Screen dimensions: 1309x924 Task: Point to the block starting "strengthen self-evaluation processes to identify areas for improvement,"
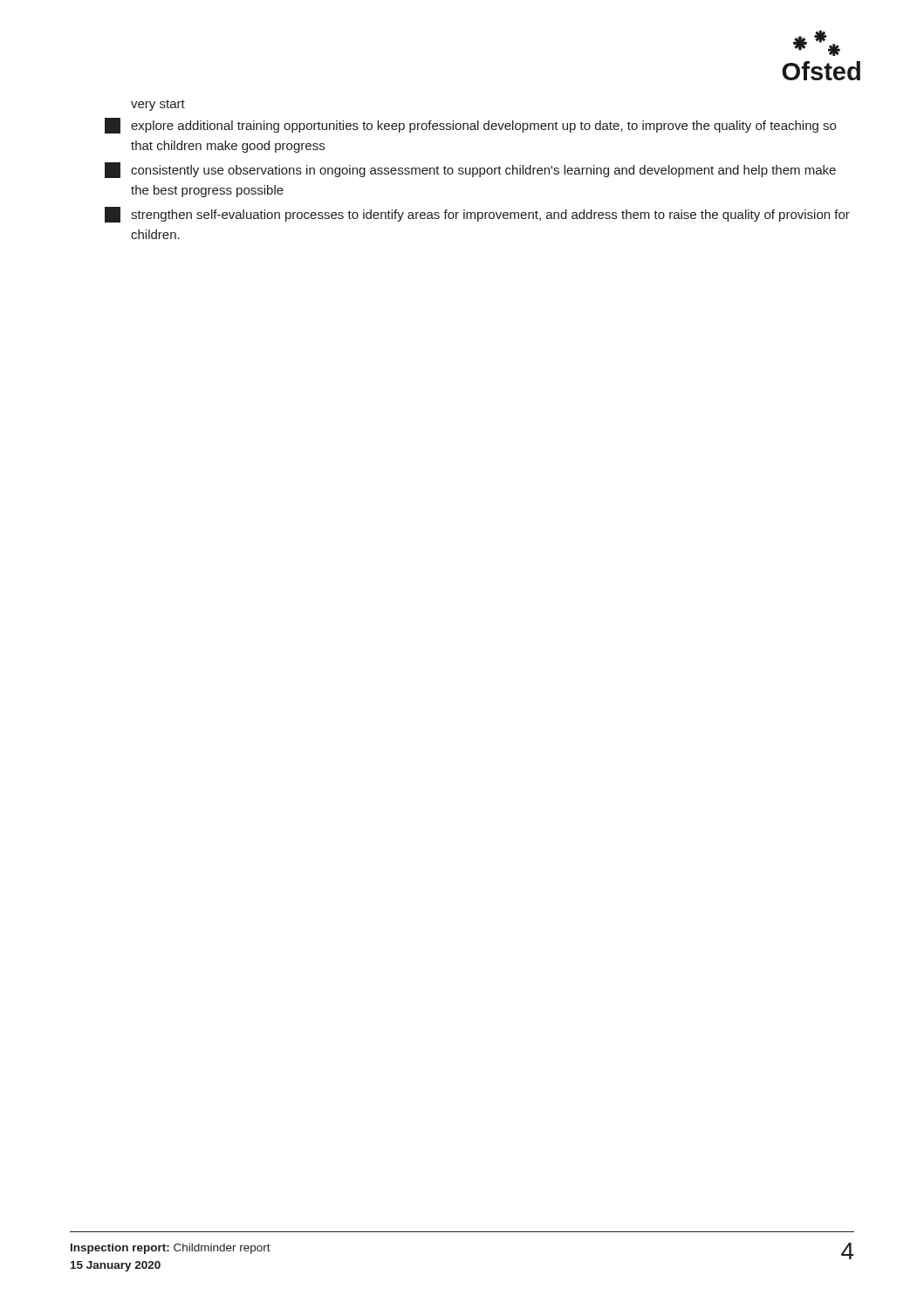pos(479,225)
